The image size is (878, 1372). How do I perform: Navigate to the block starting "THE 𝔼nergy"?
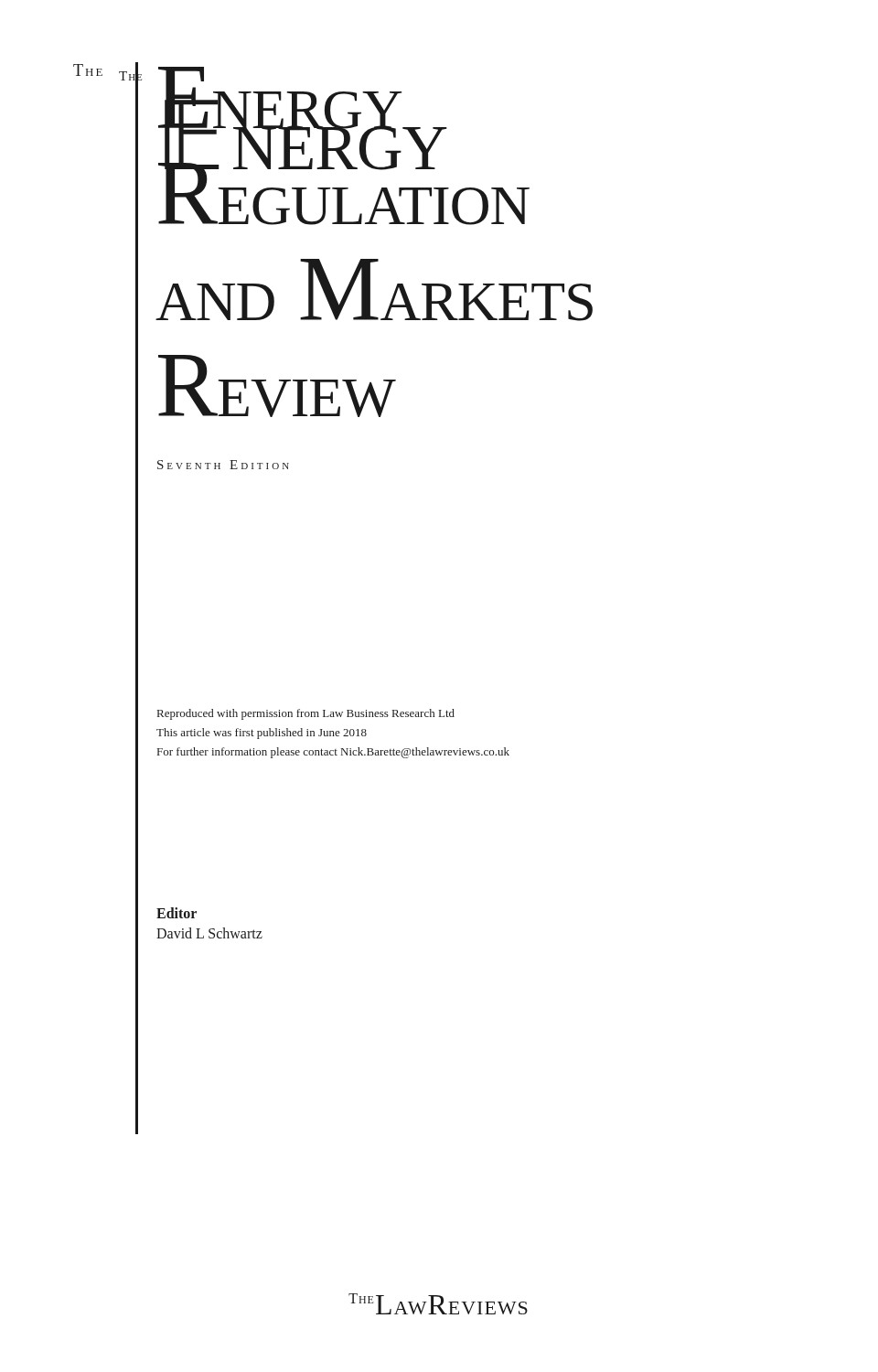[x=448, y=120]
